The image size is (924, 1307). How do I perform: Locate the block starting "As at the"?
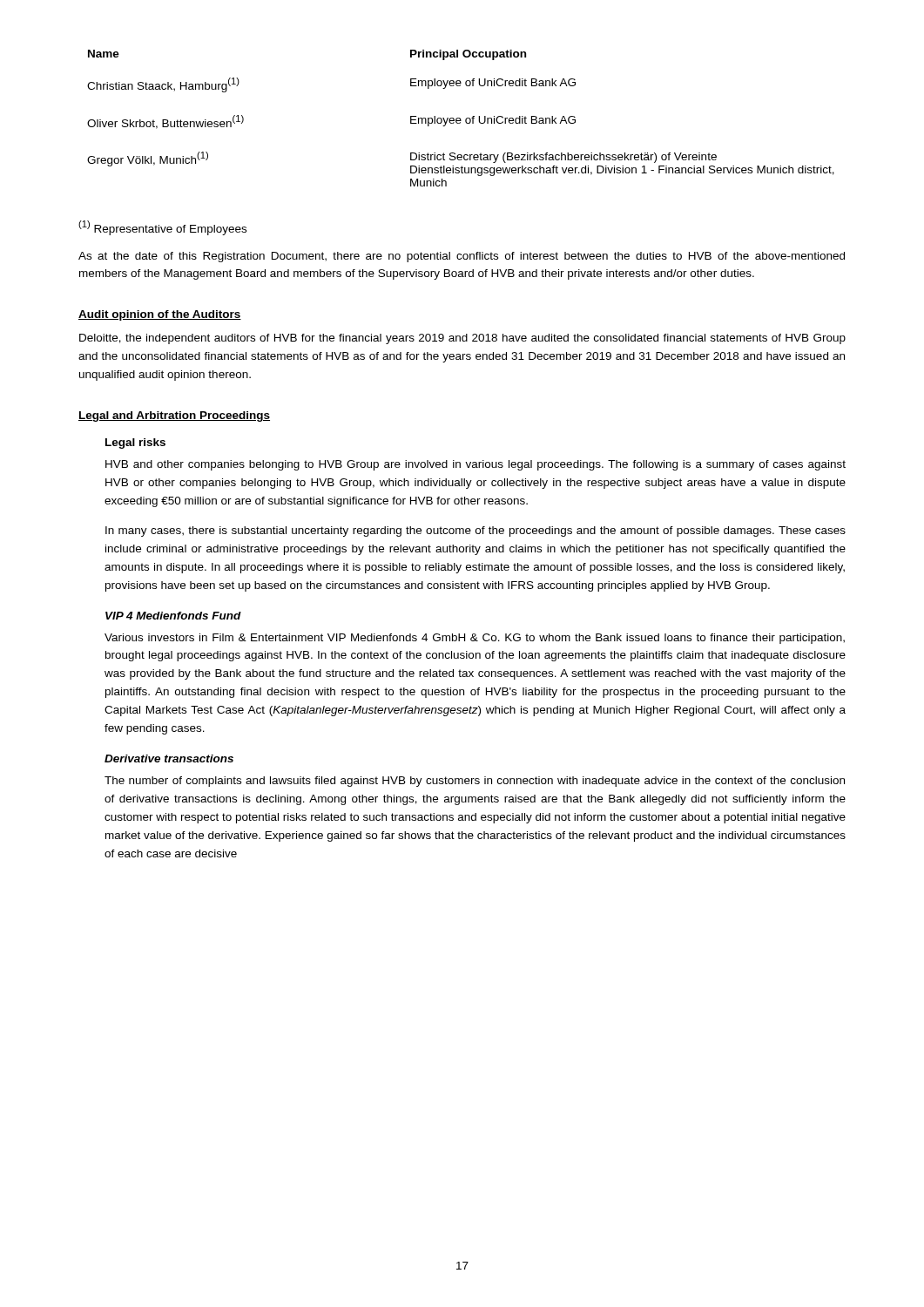(462, 264)
